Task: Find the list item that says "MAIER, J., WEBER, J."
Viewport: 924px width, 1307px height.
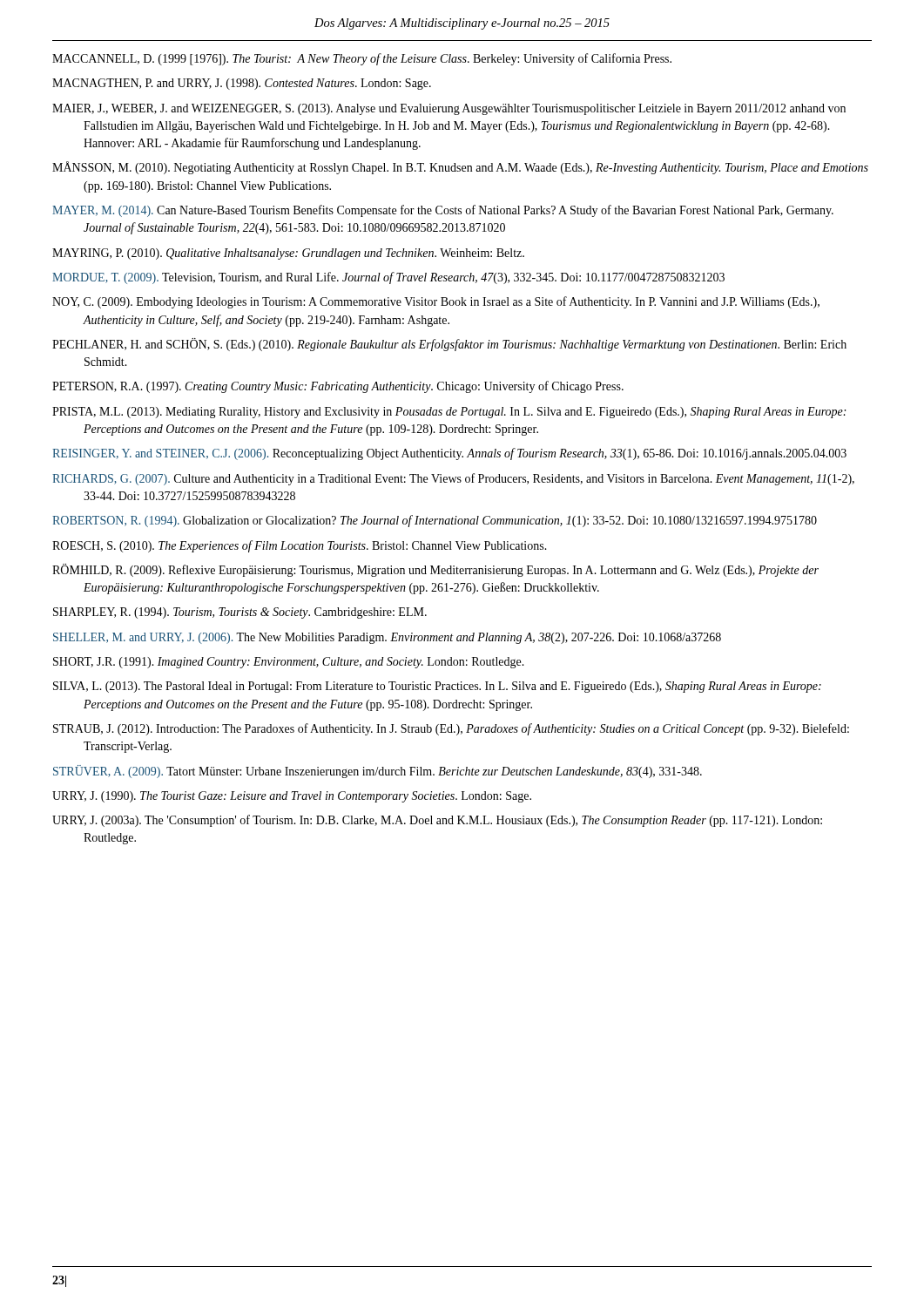Action: 449,126
